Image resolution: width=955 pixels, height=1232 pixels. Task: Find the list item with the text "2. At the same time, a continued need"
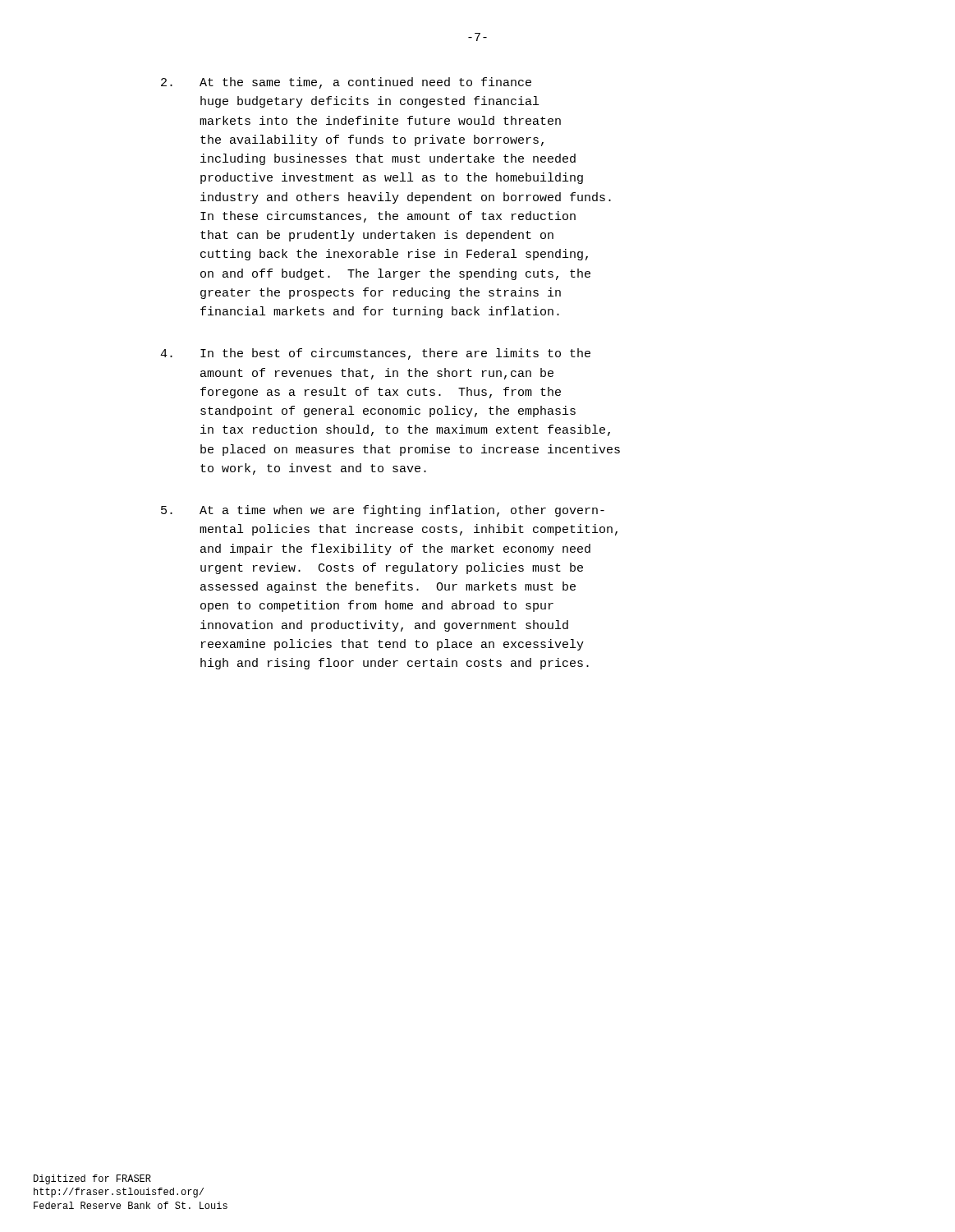(x=387, y=198)
